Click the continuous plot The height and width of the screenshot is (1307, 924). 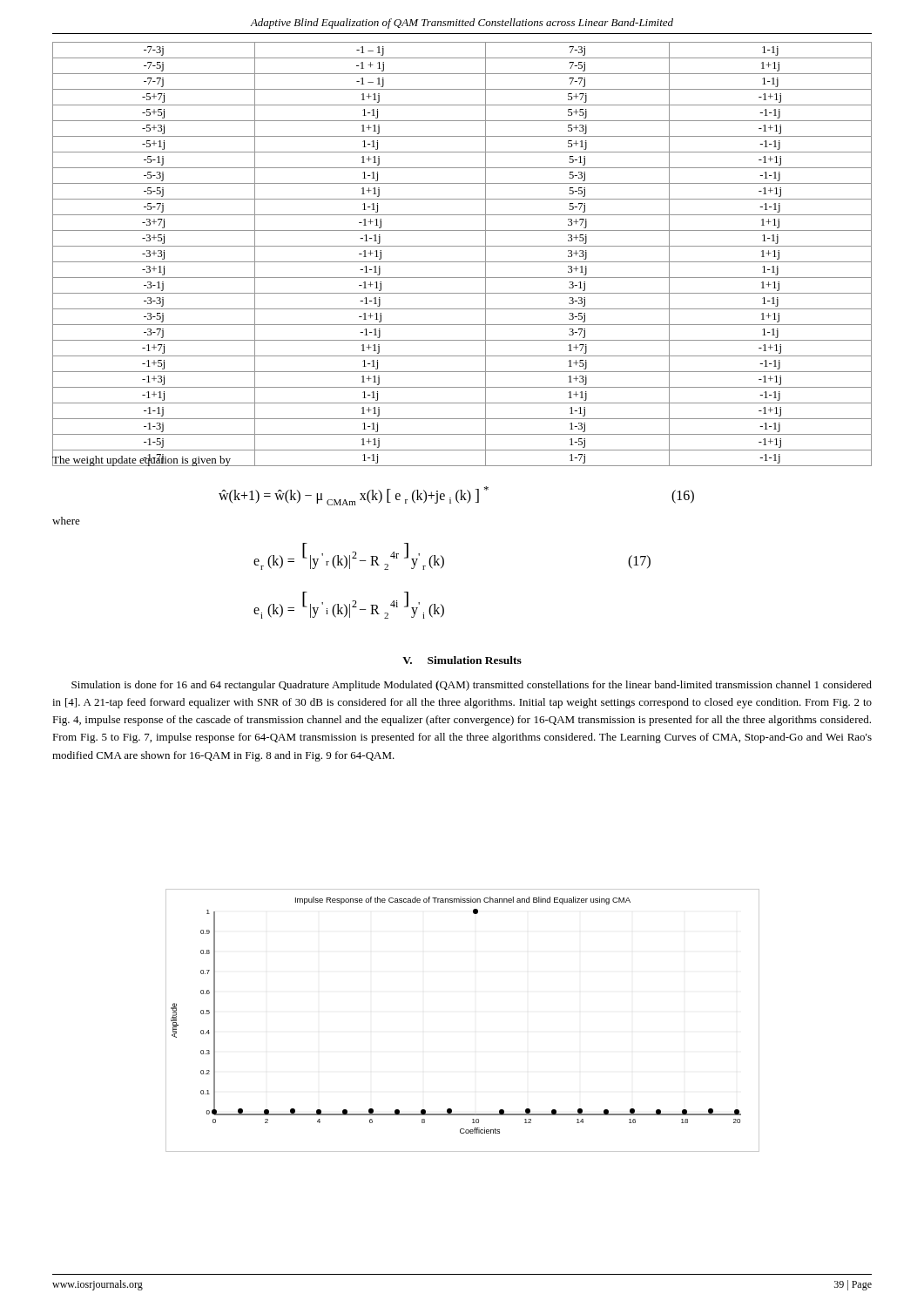pyautogui.click(x=462, y=1020)
